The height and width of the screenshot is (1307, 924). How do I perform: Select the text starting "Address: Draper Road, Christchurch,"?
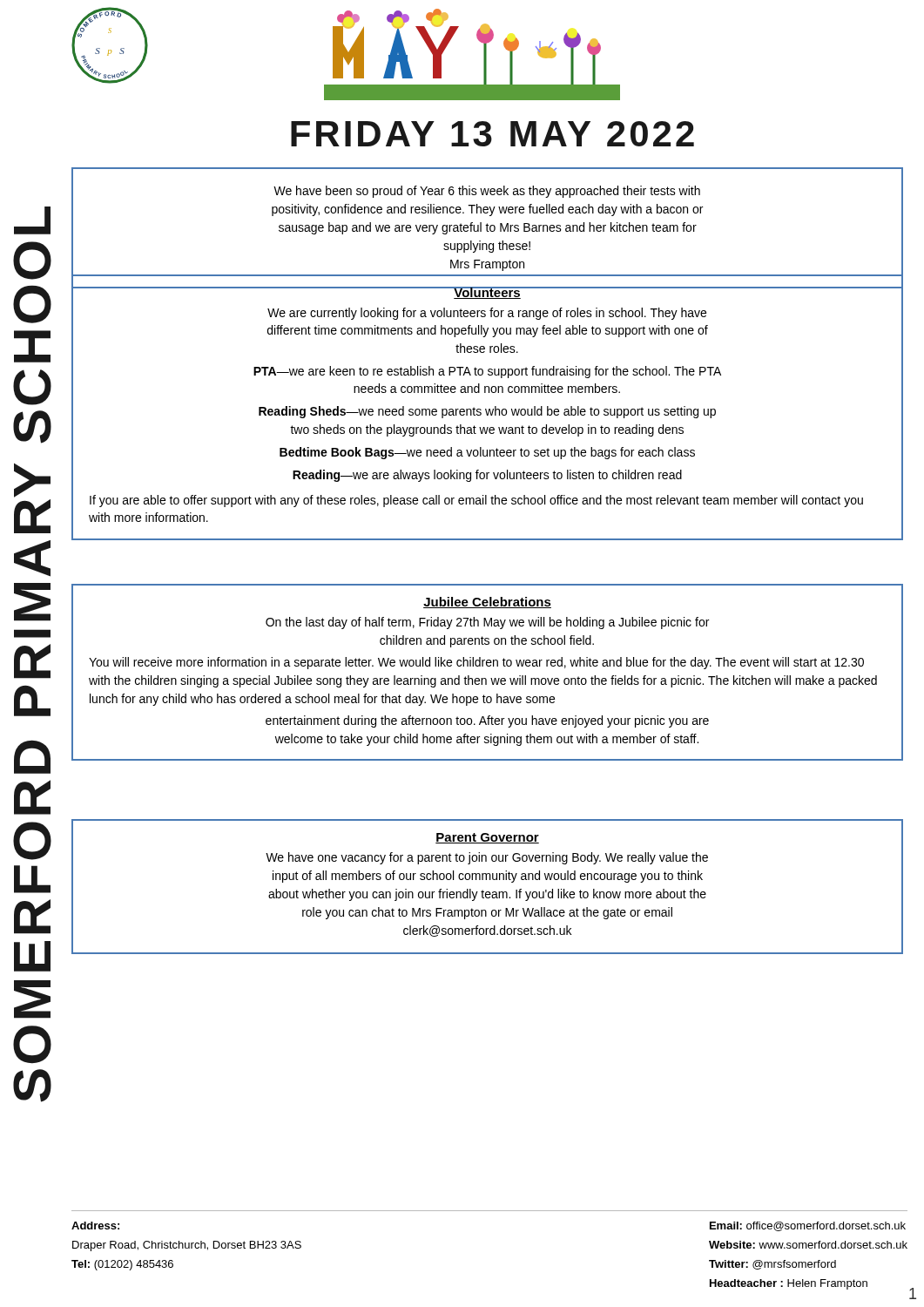[187, 1244]
